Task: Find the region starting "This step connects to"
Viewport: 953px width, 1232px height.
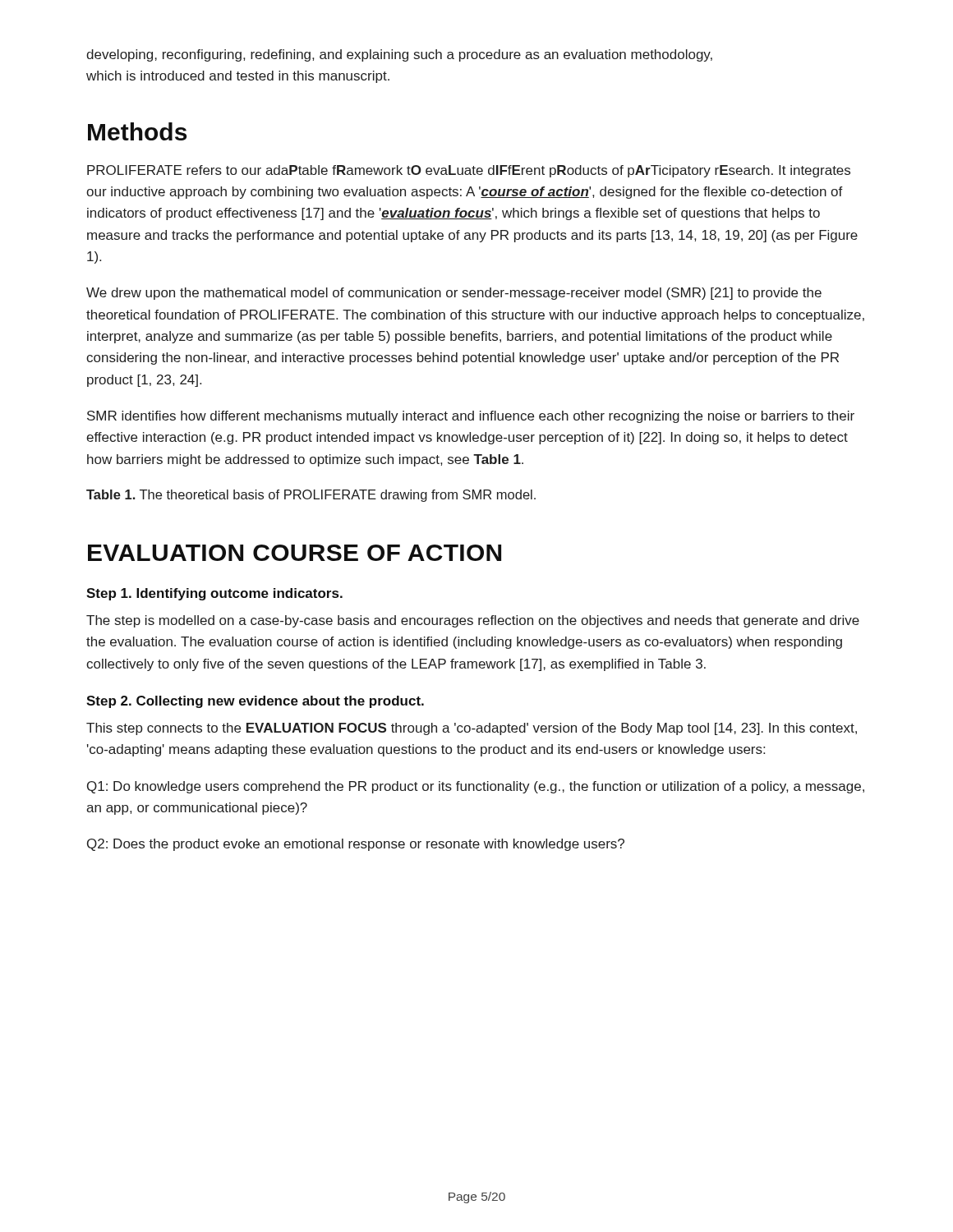Action: point(476,740)
